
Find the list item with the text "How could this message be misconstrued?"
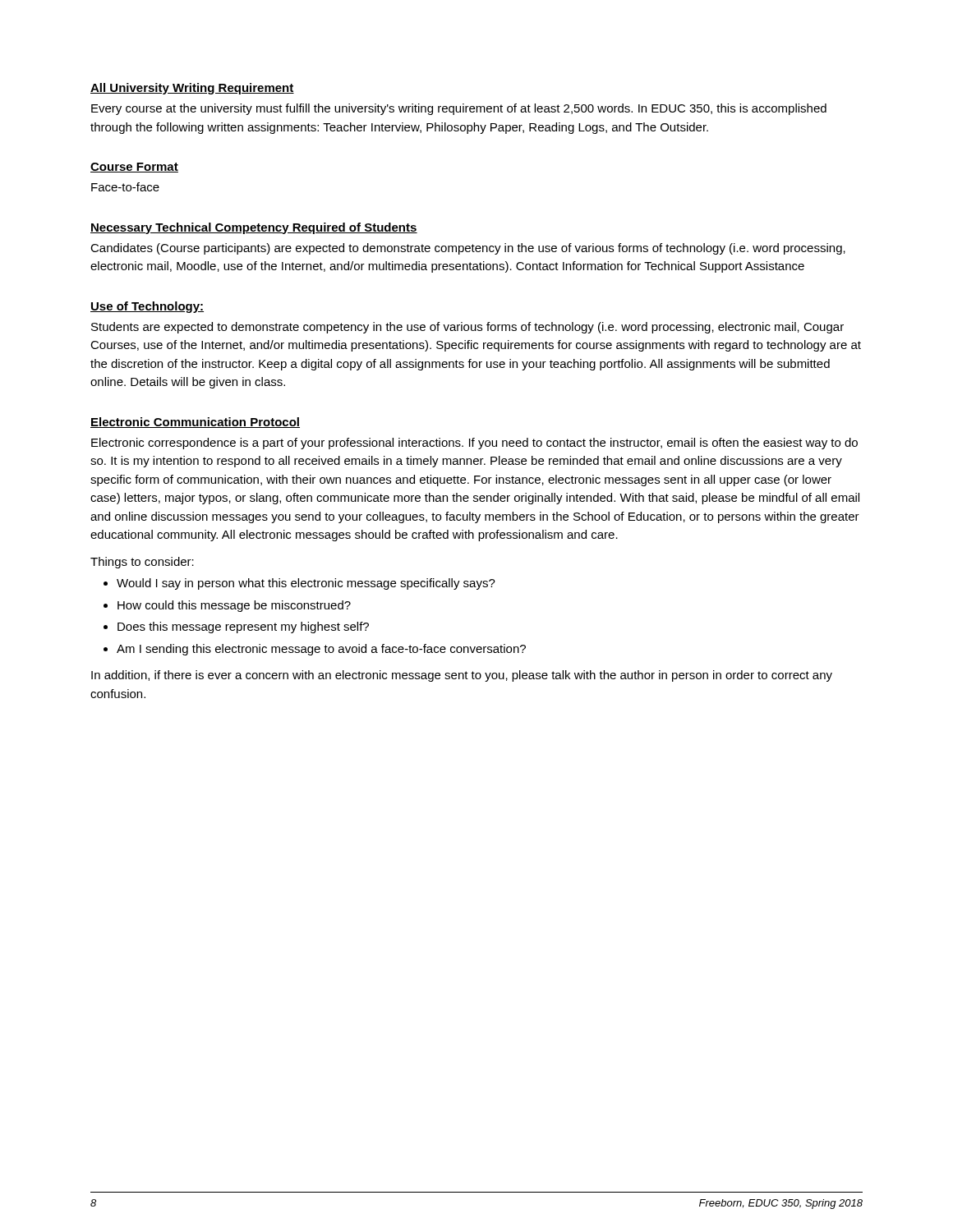[234, 606]
